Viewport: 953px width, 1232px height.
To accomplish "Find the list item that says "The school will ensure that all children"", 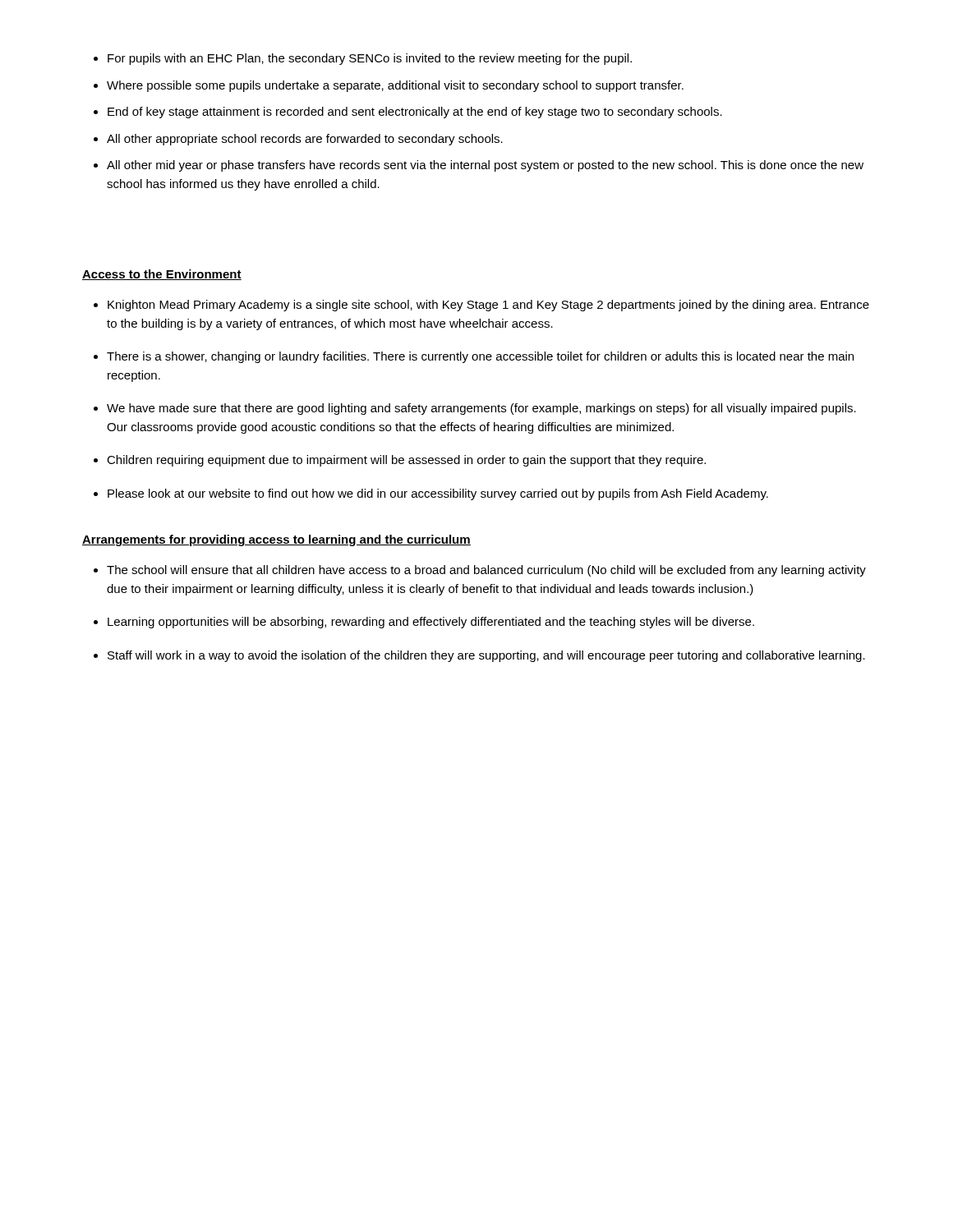I will point(489,579).
